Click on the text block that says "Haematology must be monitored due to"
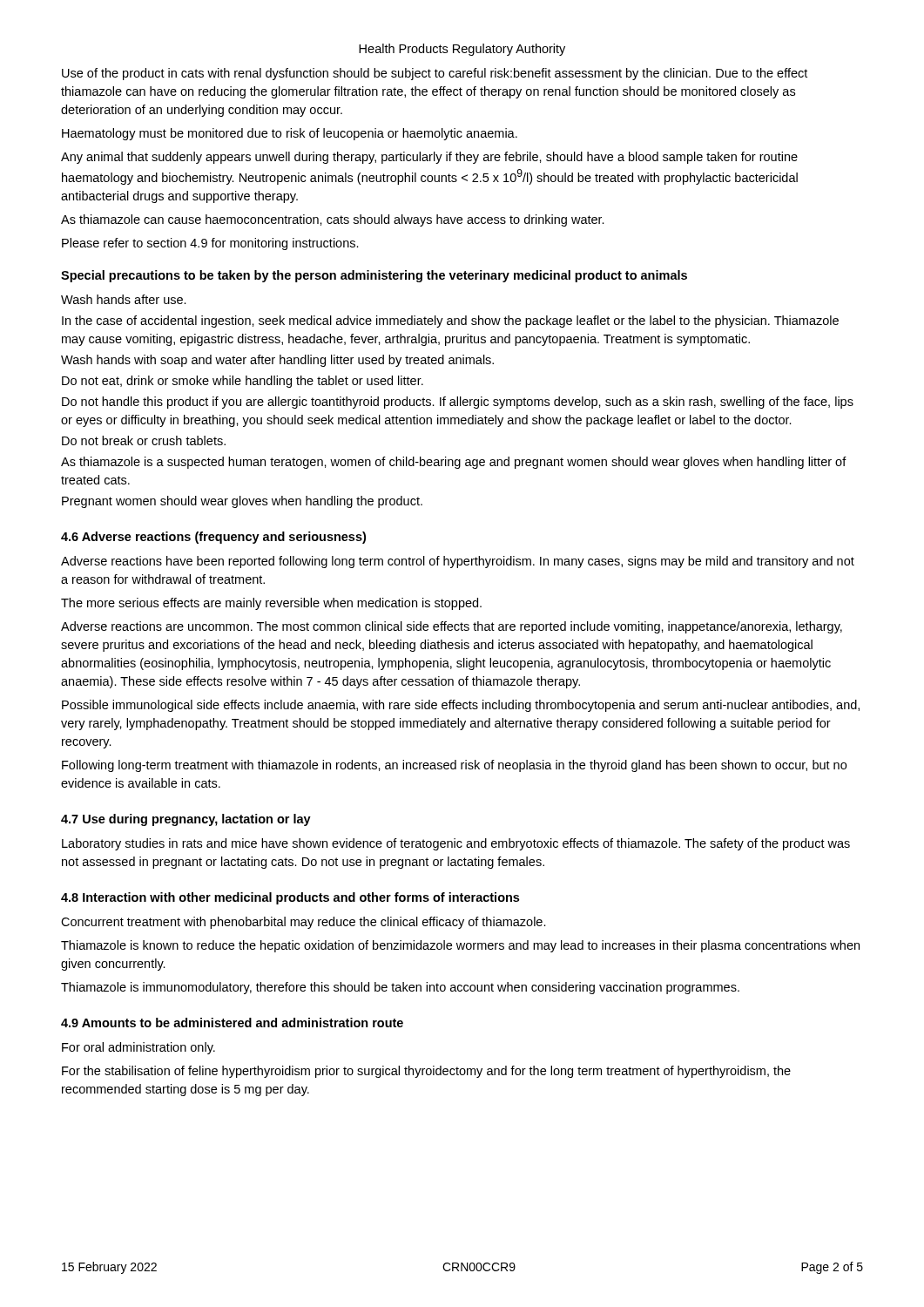The width and height of the screenshot is (924, 1307). [289, 133]
